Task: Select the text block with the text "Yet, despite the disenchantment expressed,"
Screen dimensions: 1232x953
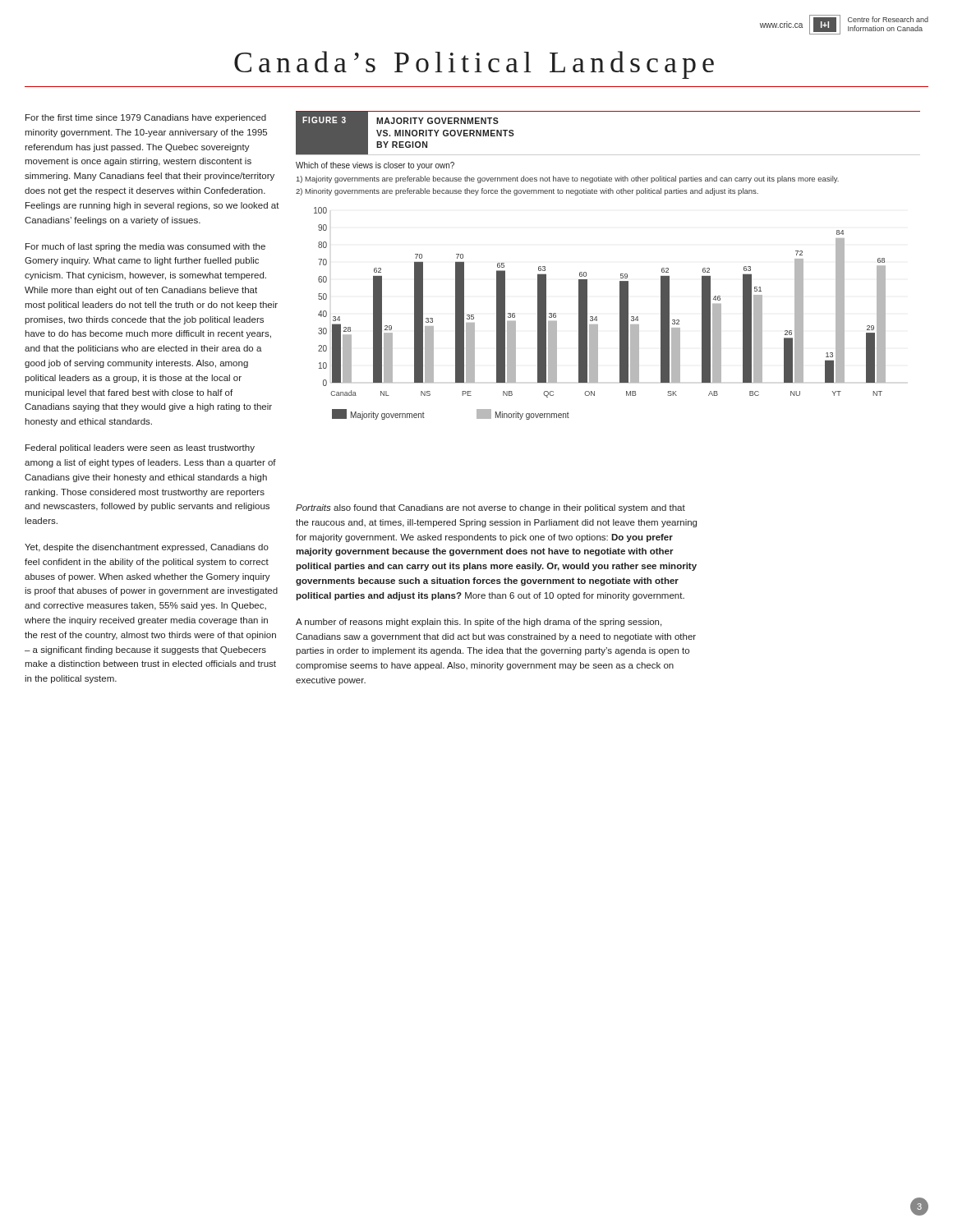Action: (x=152, y=614)
